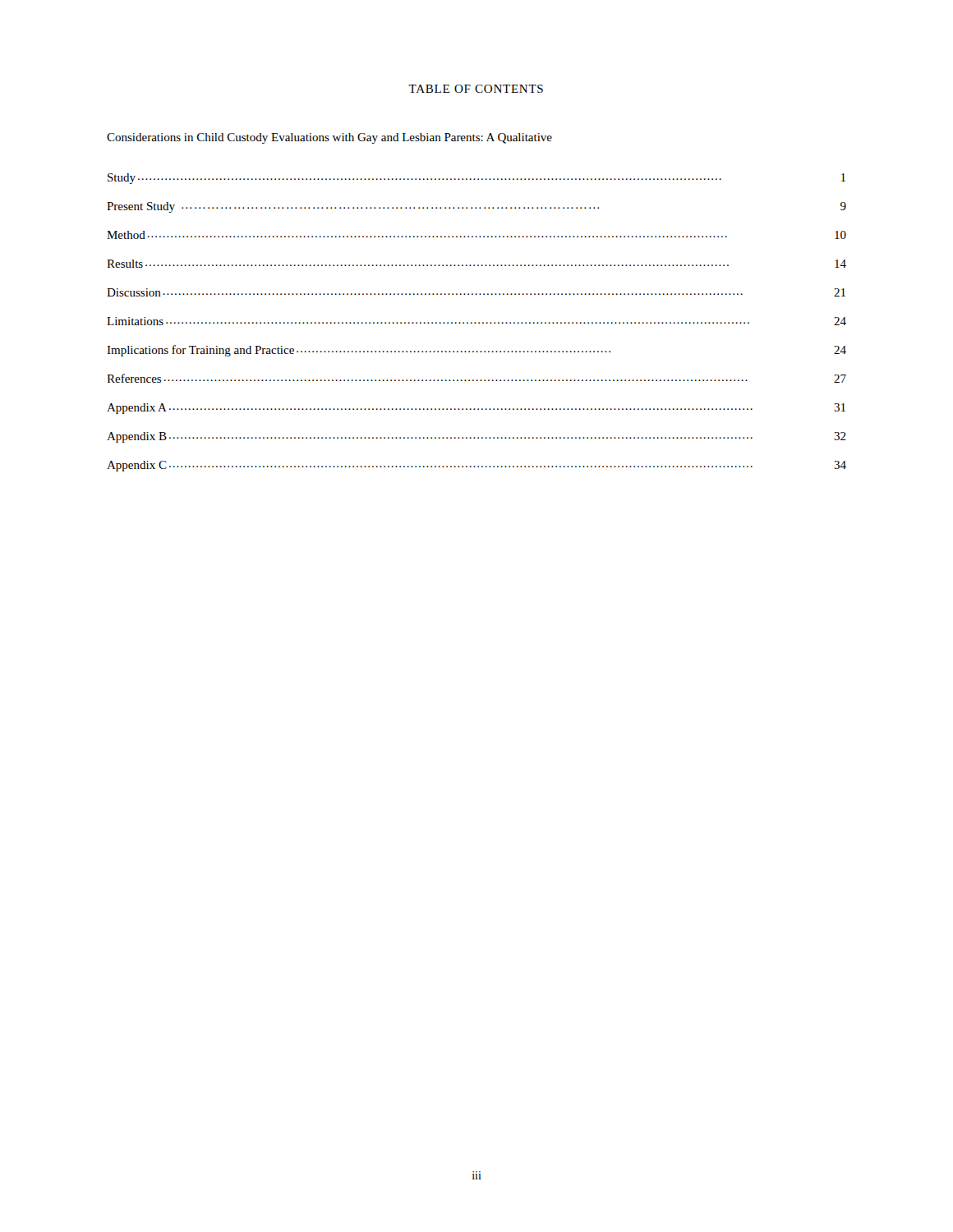Select the region starting "Considerations in Child Custody"

tap(329, 137)
